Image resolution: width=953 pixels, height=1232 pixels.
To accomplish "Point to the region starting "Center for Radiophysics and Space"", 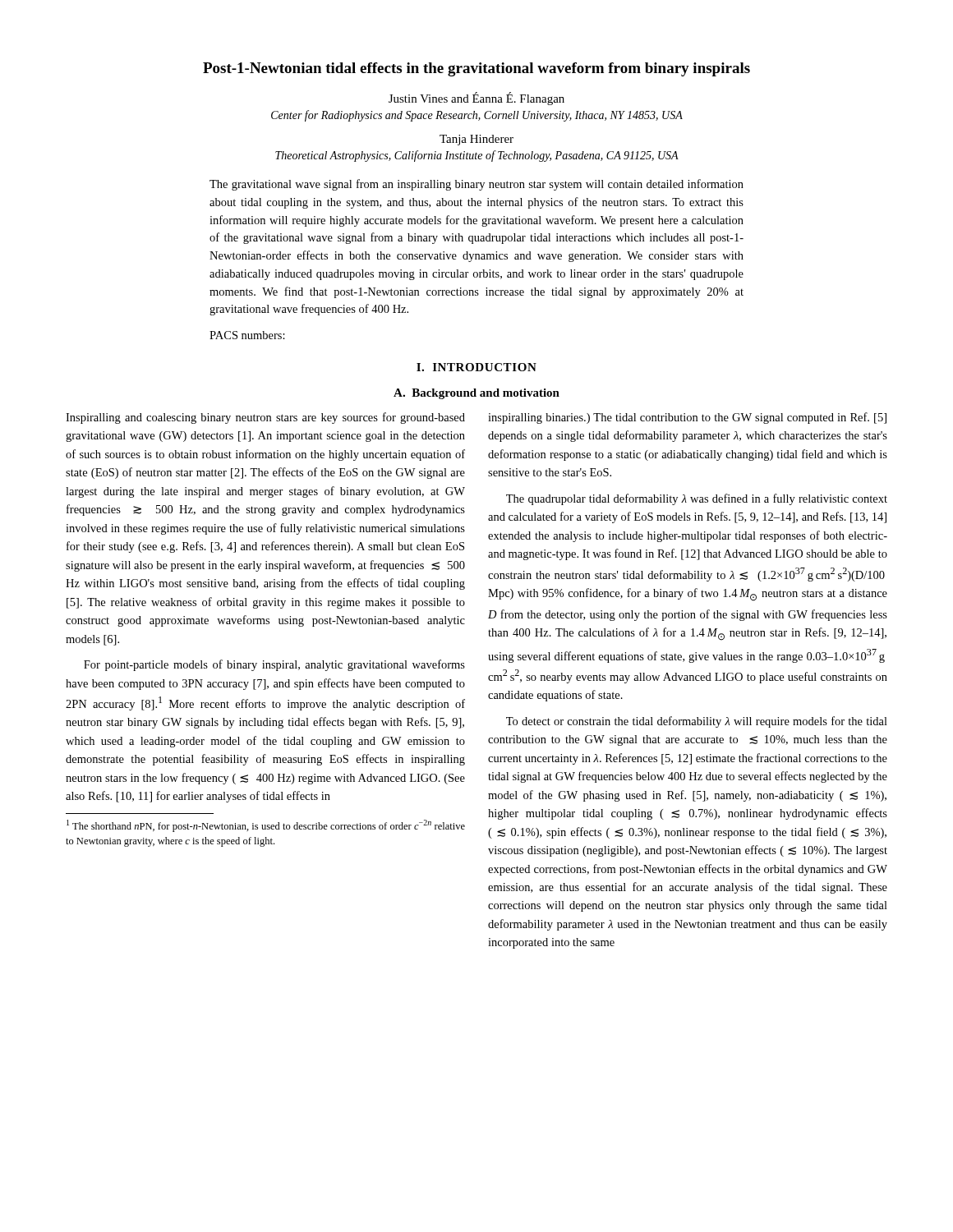I will point(476,115).
